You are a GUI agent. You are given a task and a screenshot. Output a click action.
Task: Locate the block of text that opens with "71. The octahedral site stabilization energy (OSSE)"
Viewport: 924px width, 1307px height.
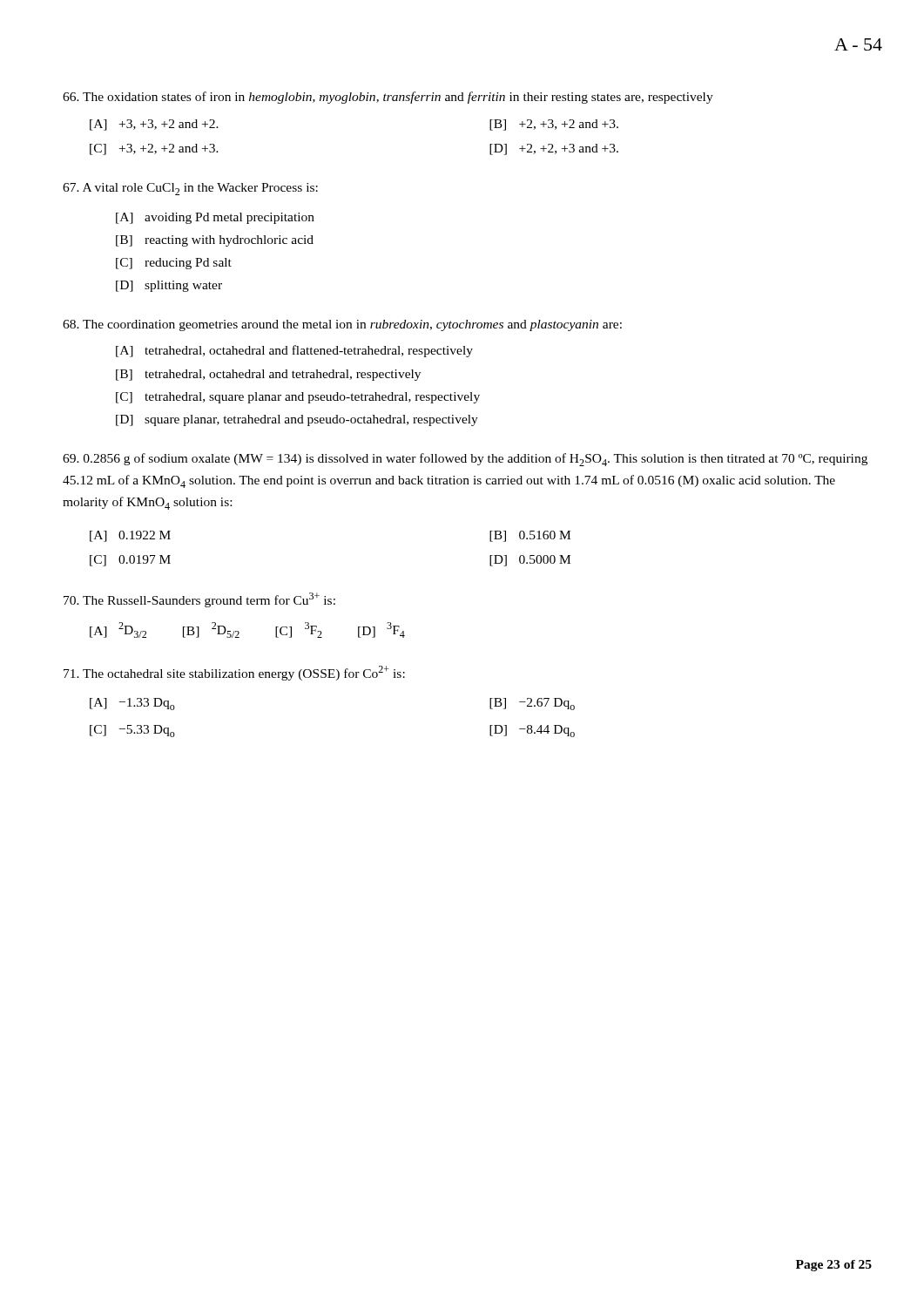point(234,673)
